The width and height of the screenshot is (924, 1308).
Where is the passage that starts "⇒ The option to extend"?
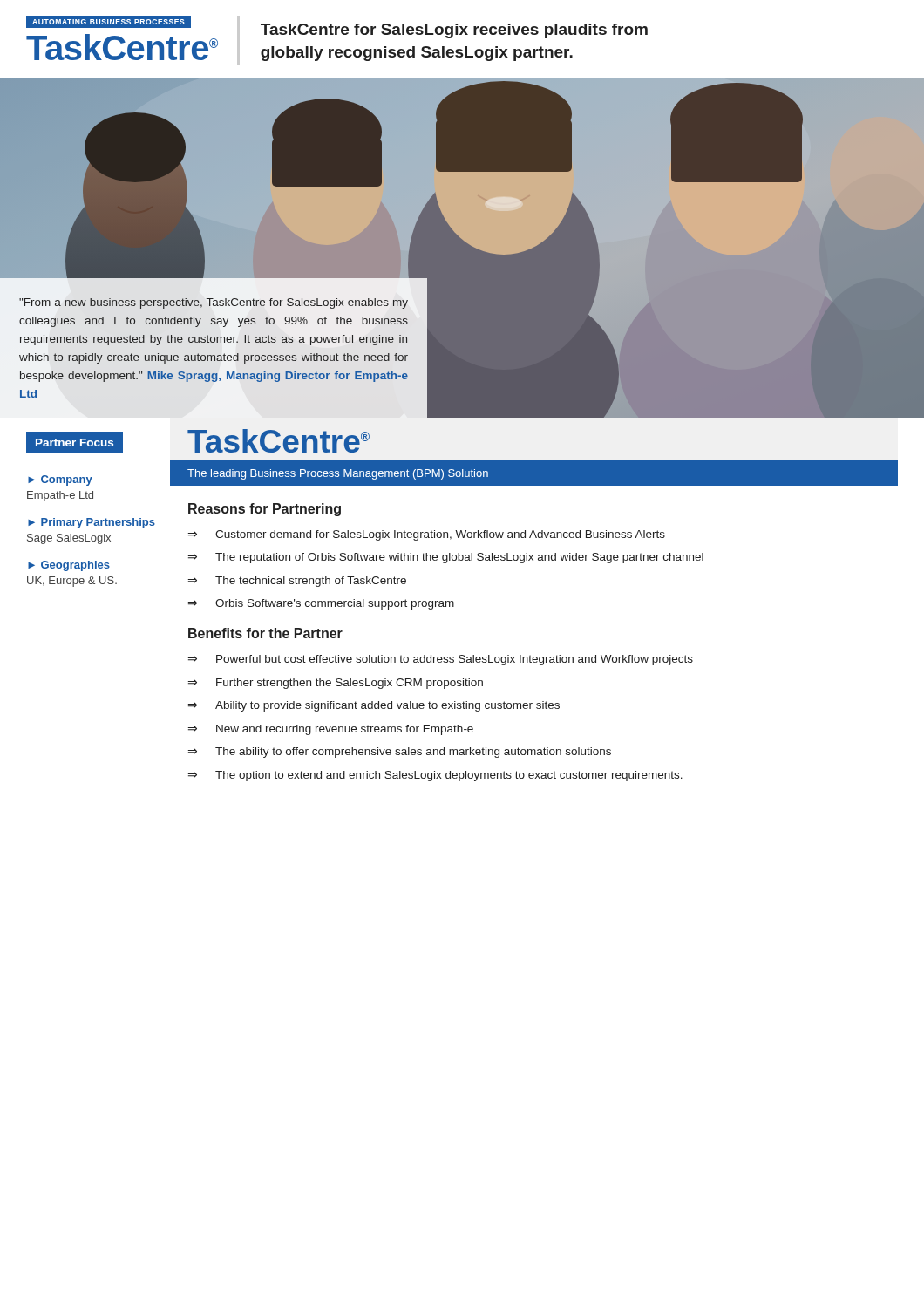534,775
